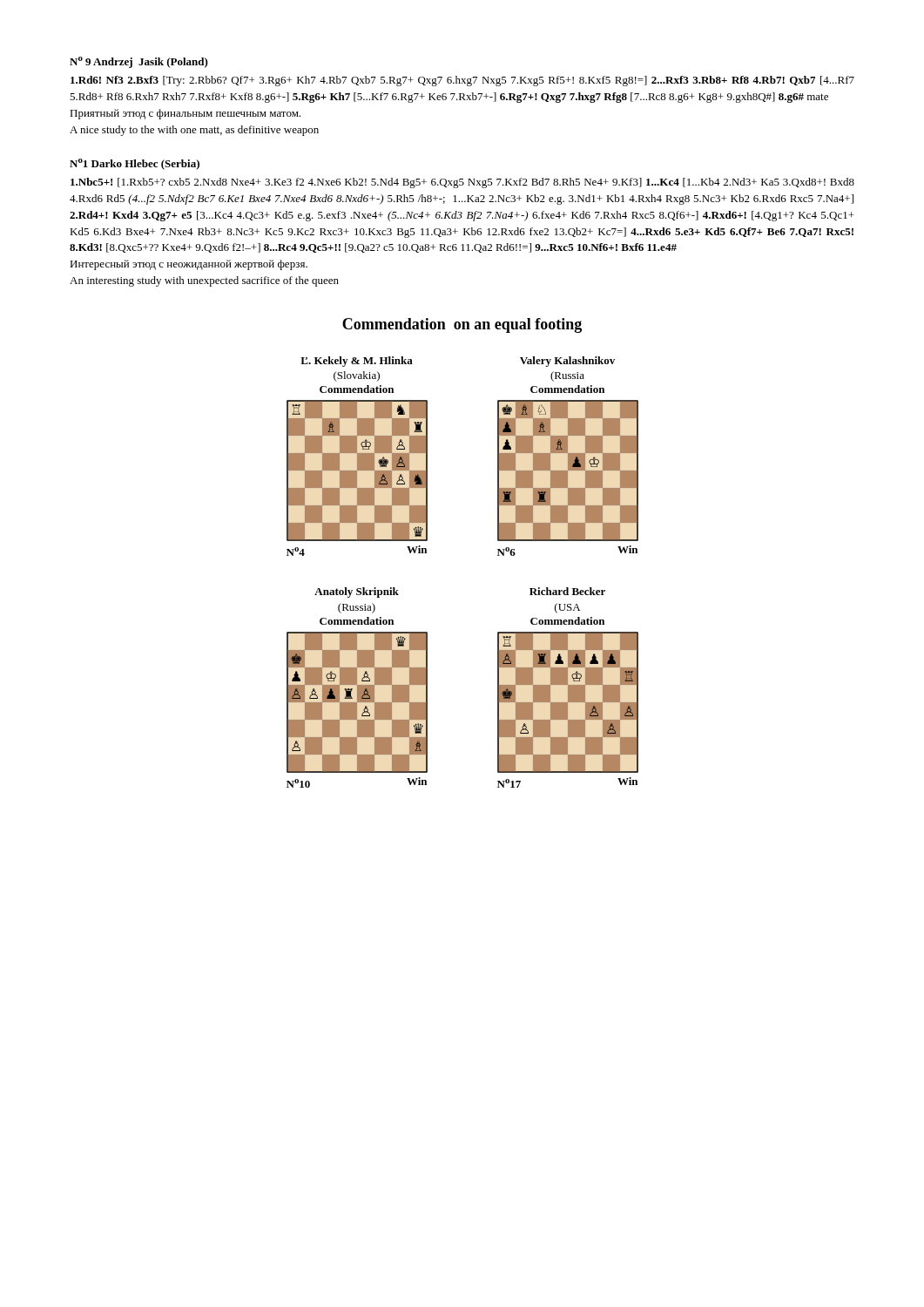Select the text block that says "Nbc5+! [1.Rxb5+? cxb5"
Viewport: 924px width, 1307px height.
[x=462, y=231]
